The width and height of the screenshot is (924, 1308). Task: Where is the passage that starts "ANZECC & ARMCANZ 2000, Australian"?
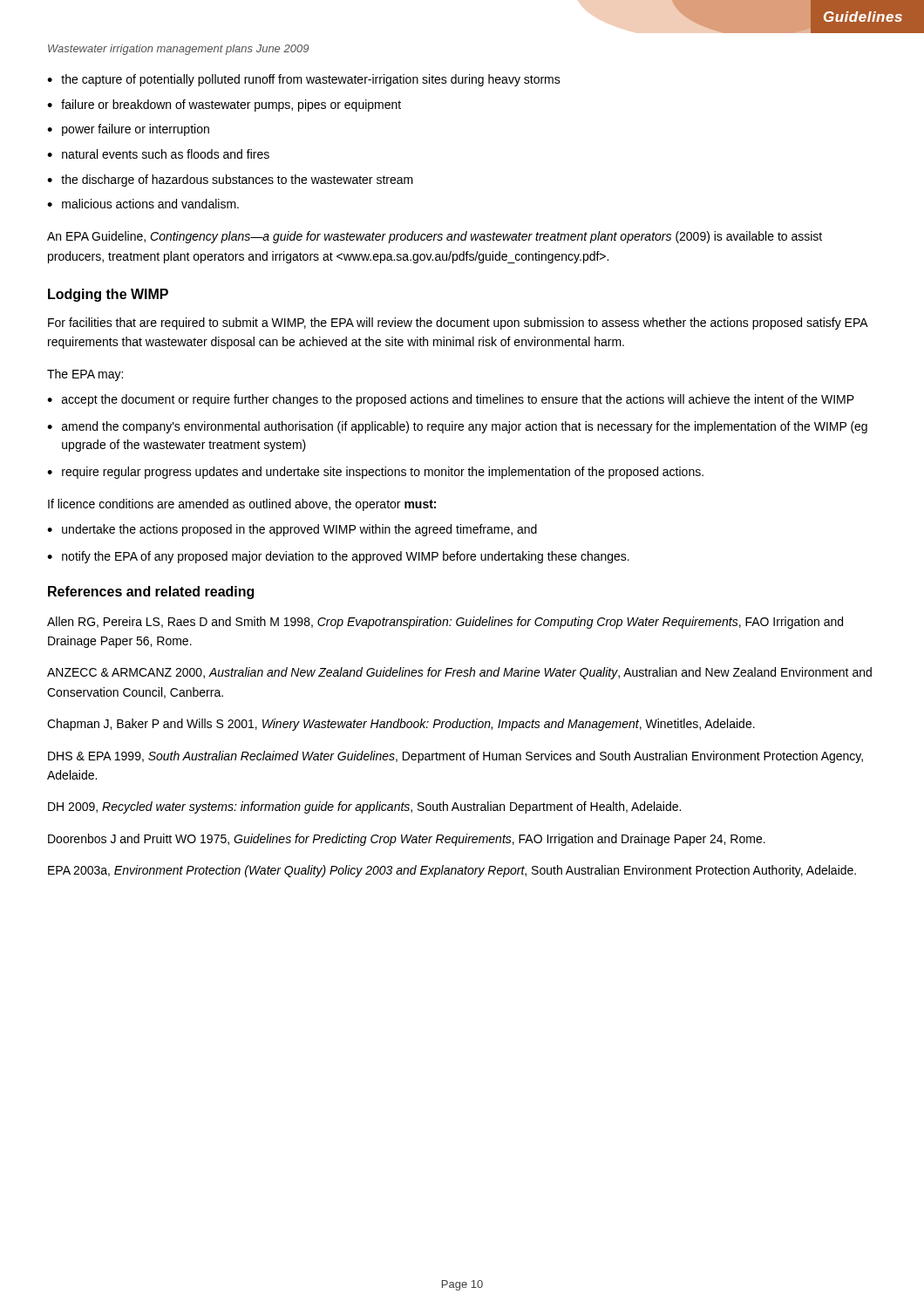click(x=460, y=682)
